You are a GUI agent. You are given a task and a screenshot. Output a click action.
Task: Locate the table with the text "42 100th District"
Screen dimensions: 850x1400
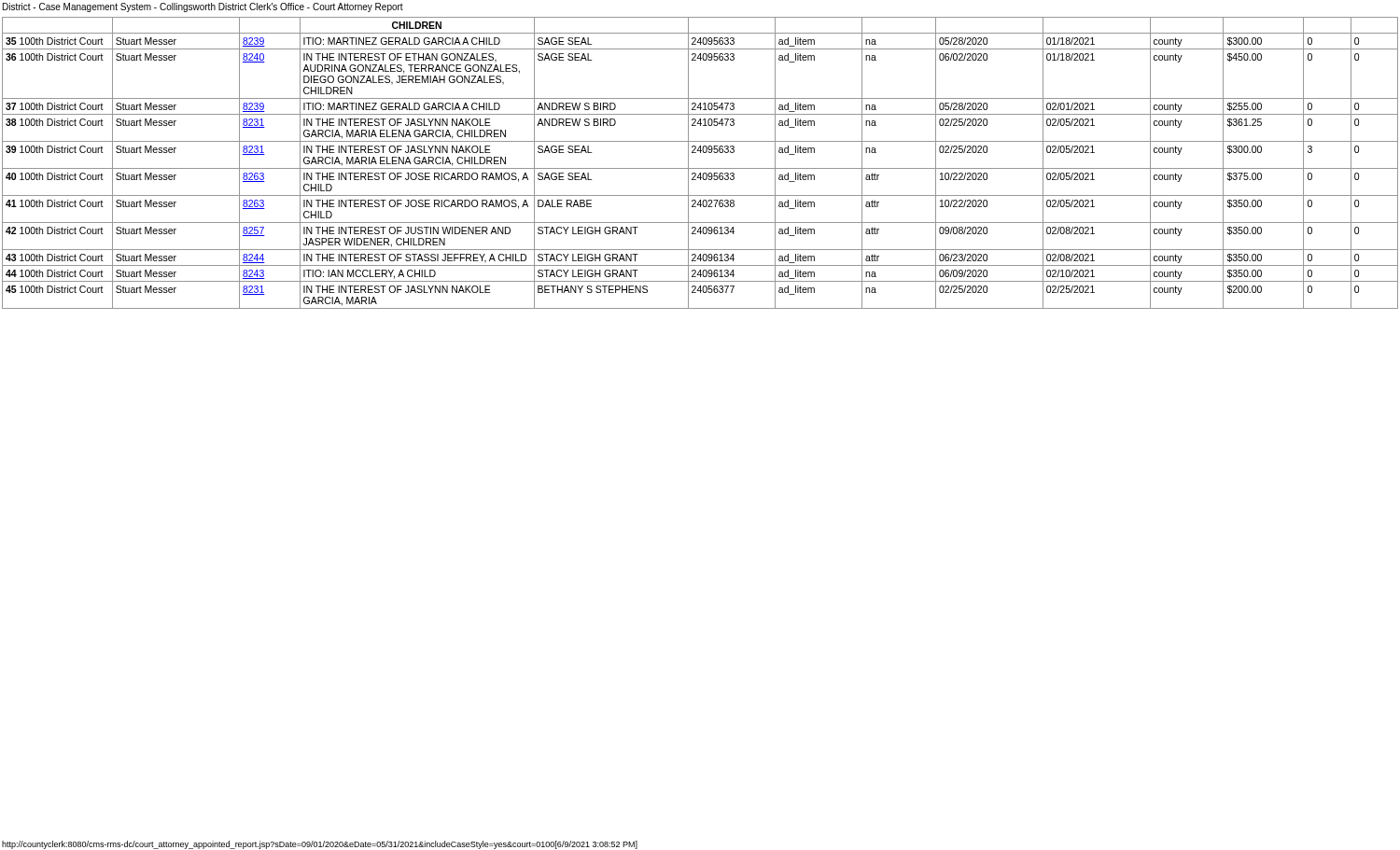[700, 426]
